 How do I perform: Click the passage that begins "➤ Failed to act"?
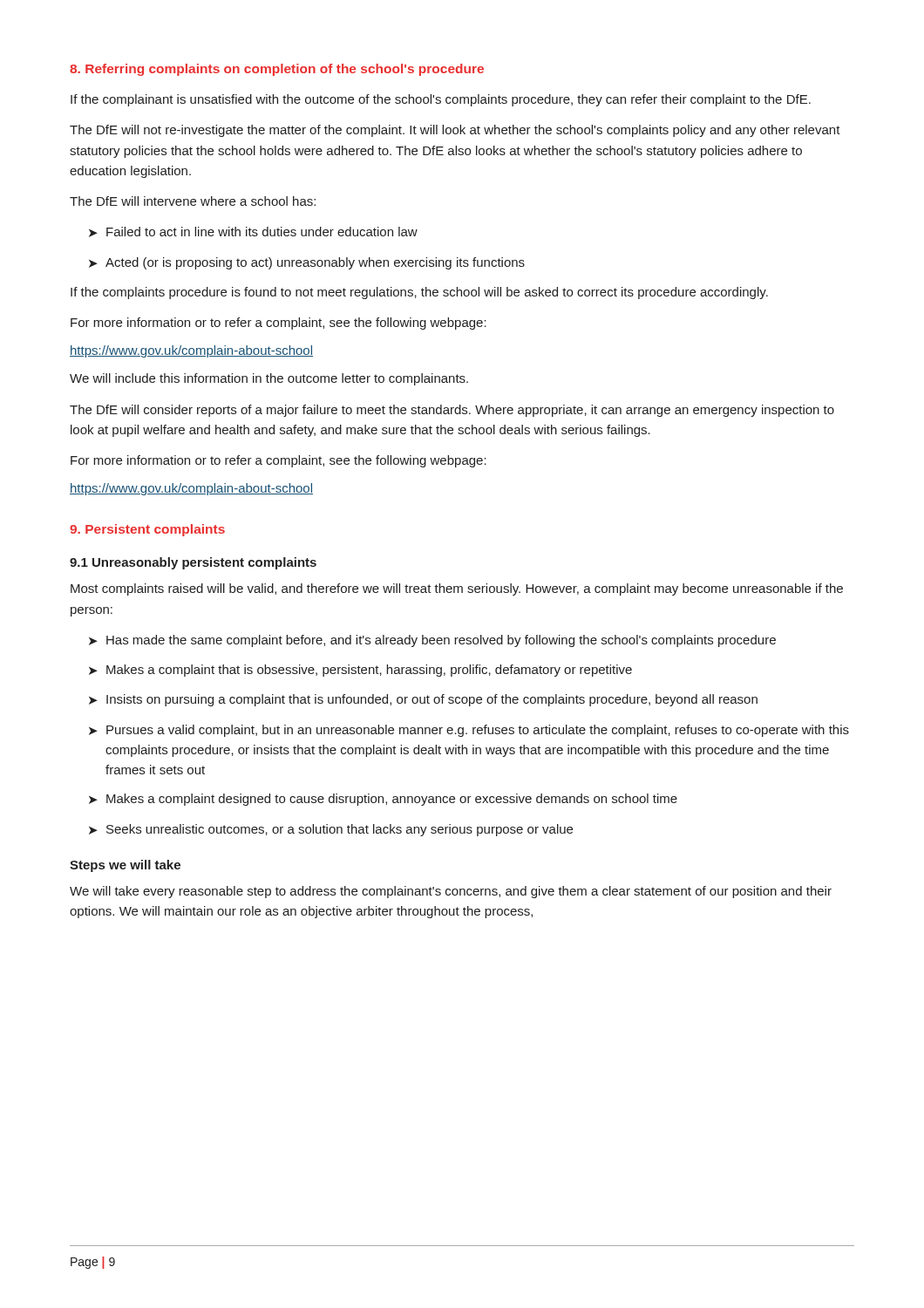pos(252,232)
